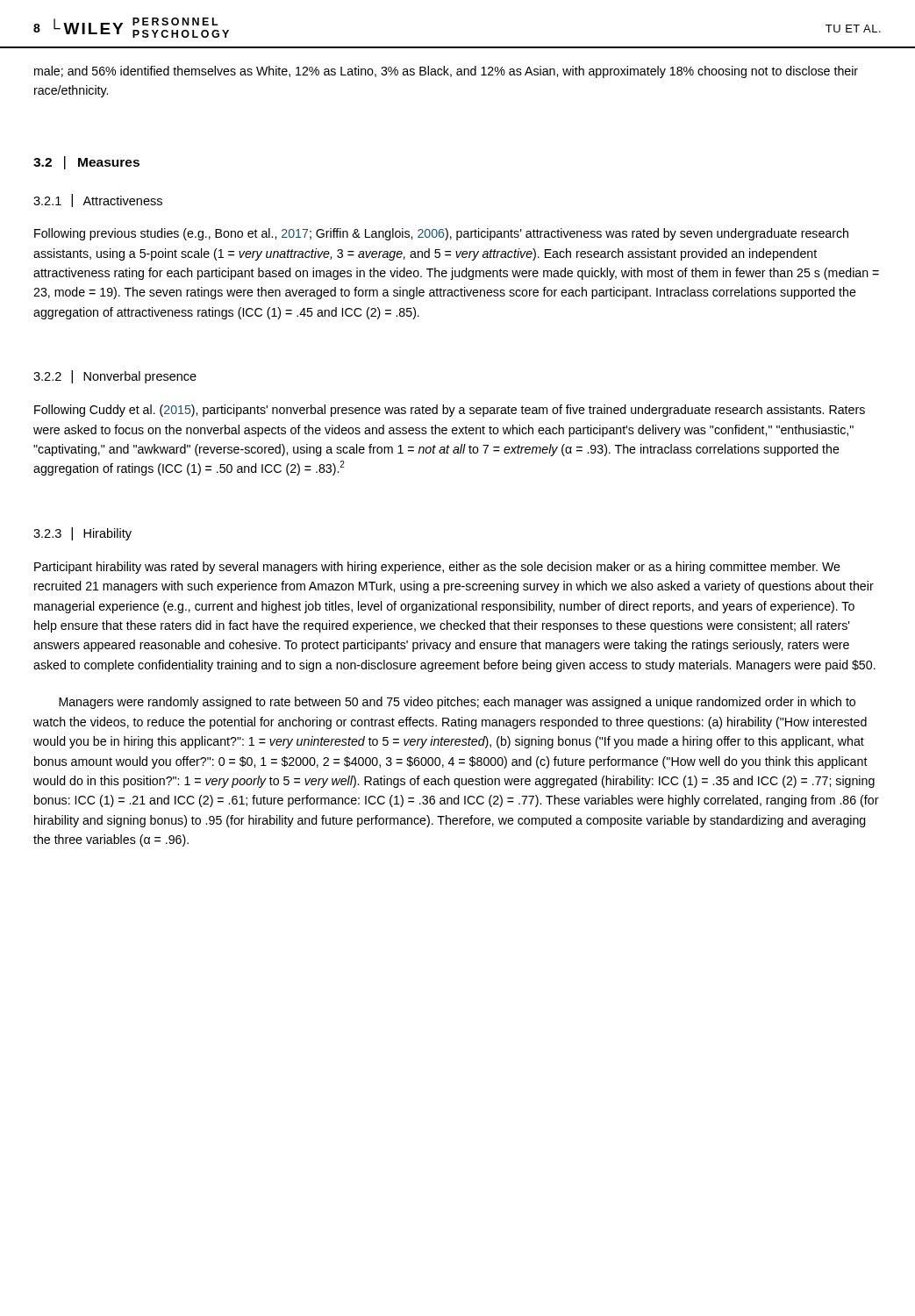Where does it say "3.2.2 | Nonverbal presence"?
Image resolution: width=915 pixels, height=1316 pixels.
click(x=115, y=377)
